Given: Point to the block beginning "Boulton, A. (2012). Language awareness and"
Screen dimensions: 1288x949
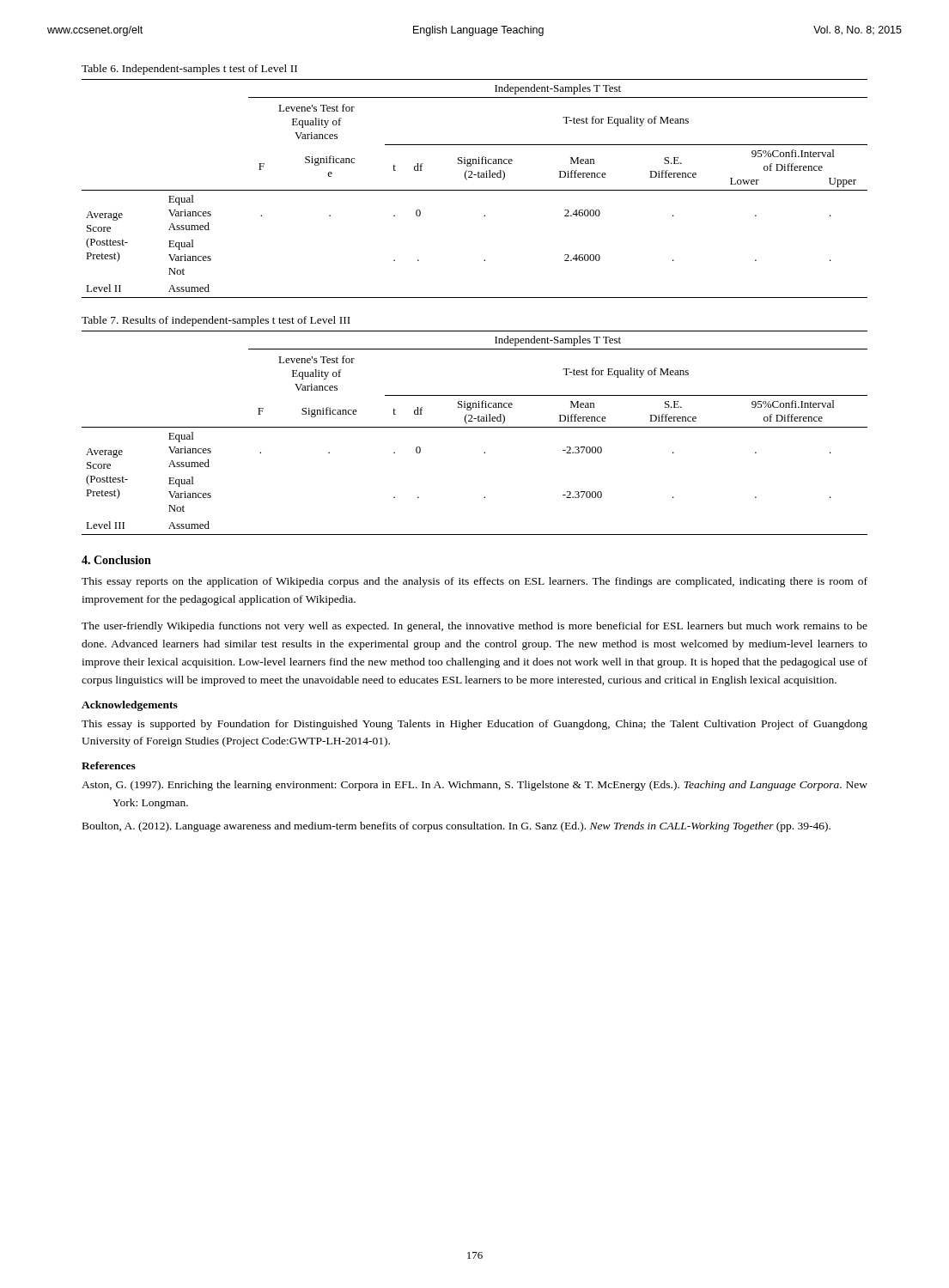Looking at the screenshot, I should pos(456,826).
